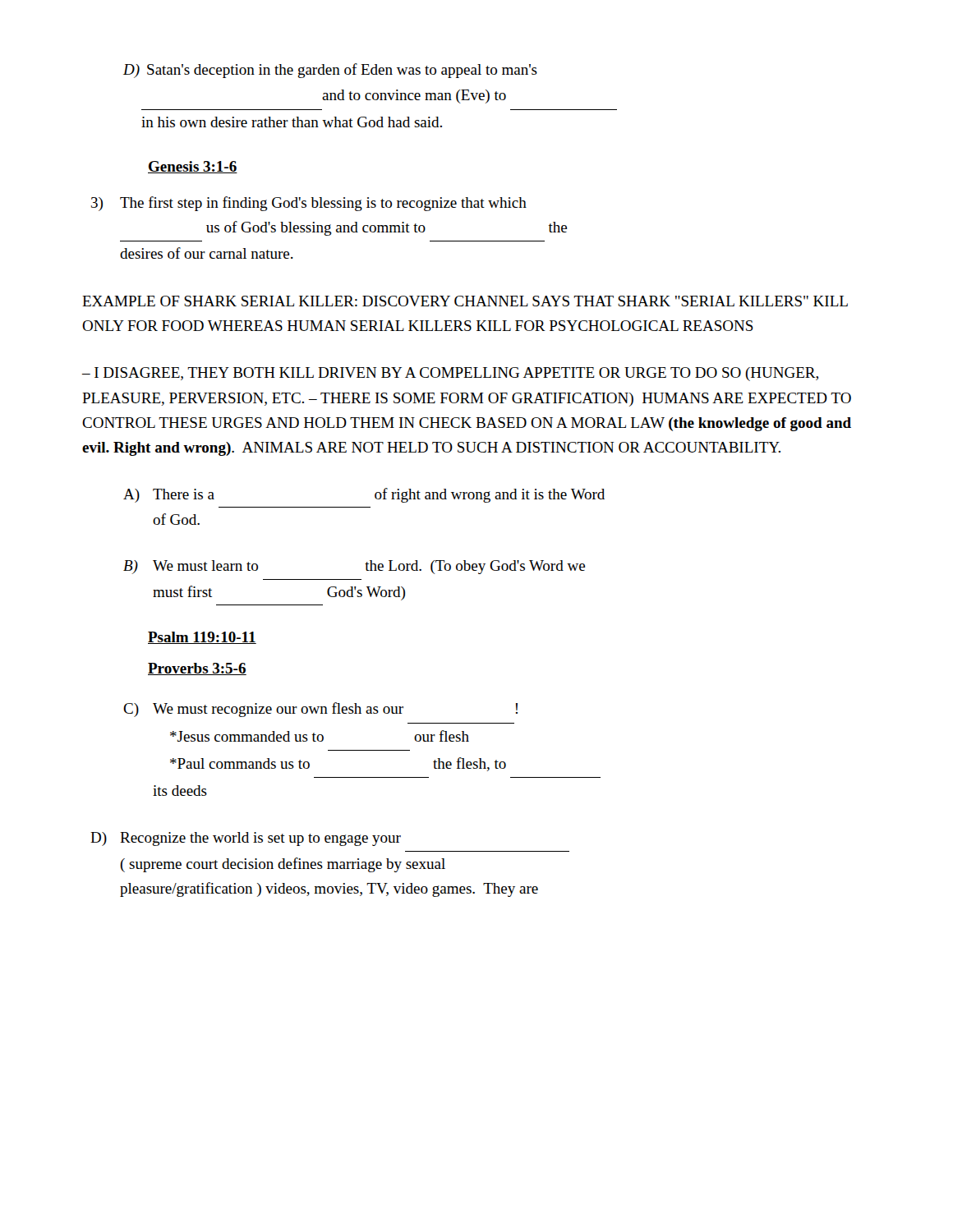Navigate to the region starting "– I DISAGREE, THEY BOTH"

467,410
